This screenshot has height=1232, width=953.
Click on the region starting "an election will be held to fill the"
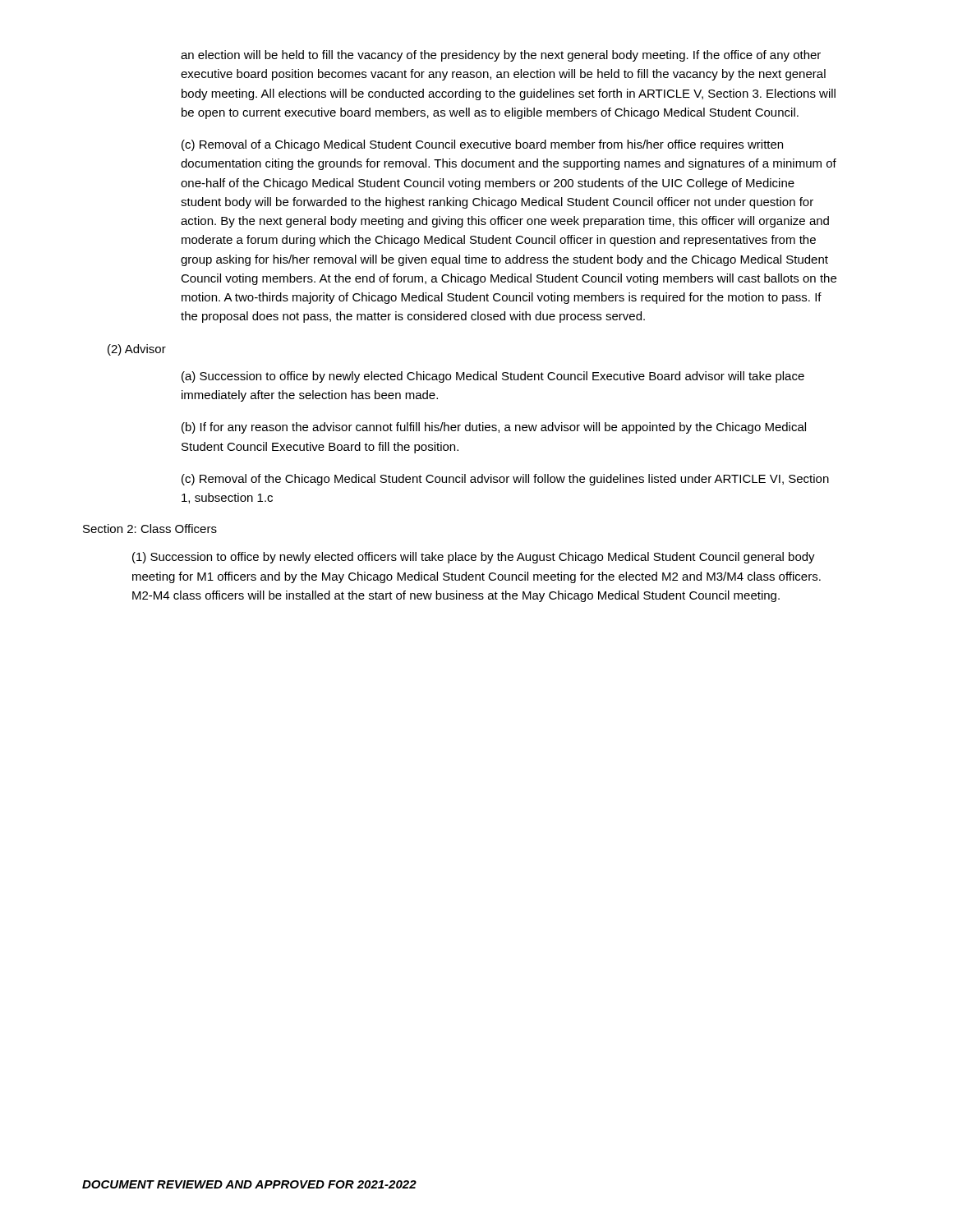pos(509,83)
